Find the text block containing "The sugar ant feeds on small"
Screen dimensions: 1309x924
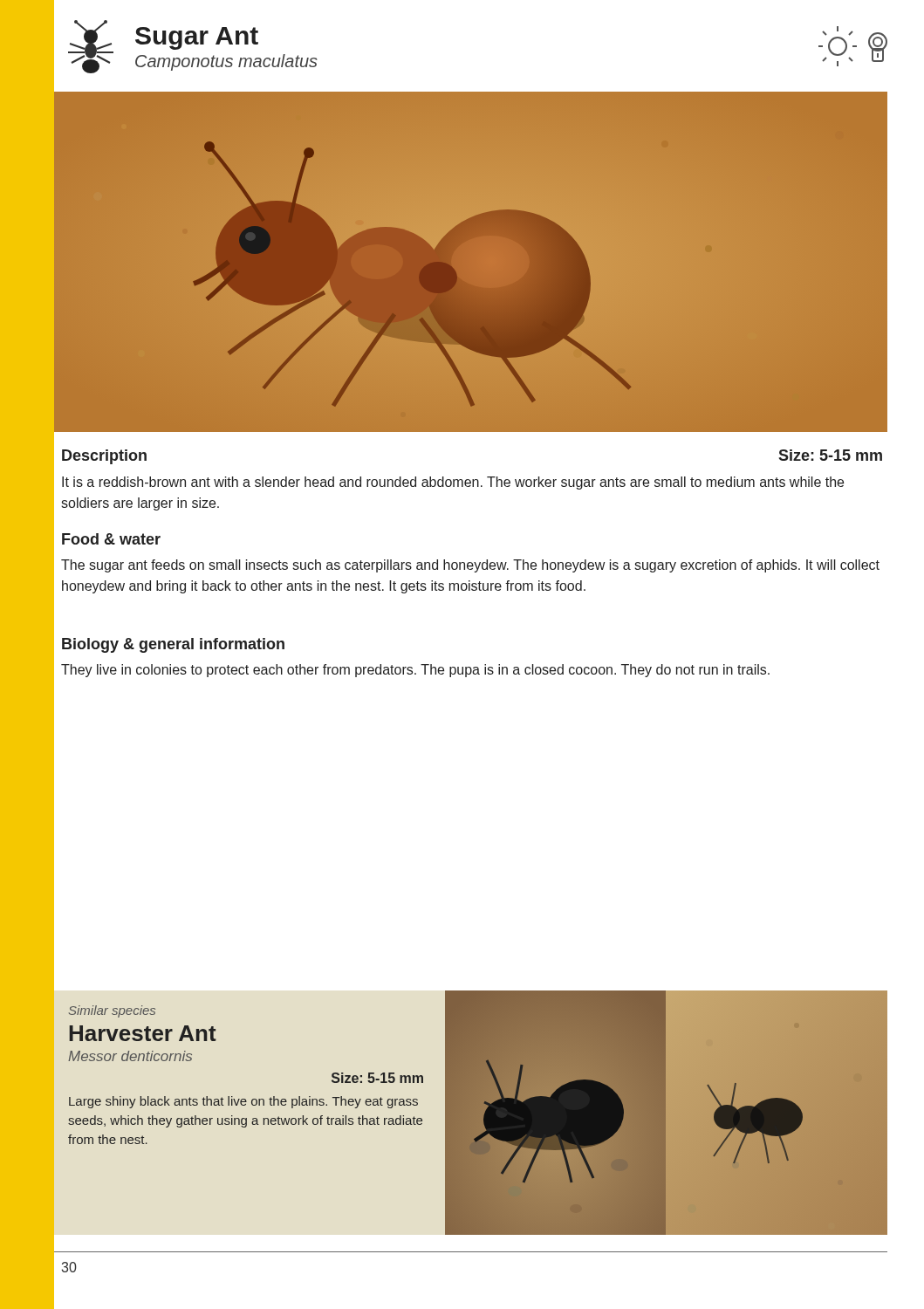tap(470, 575)
